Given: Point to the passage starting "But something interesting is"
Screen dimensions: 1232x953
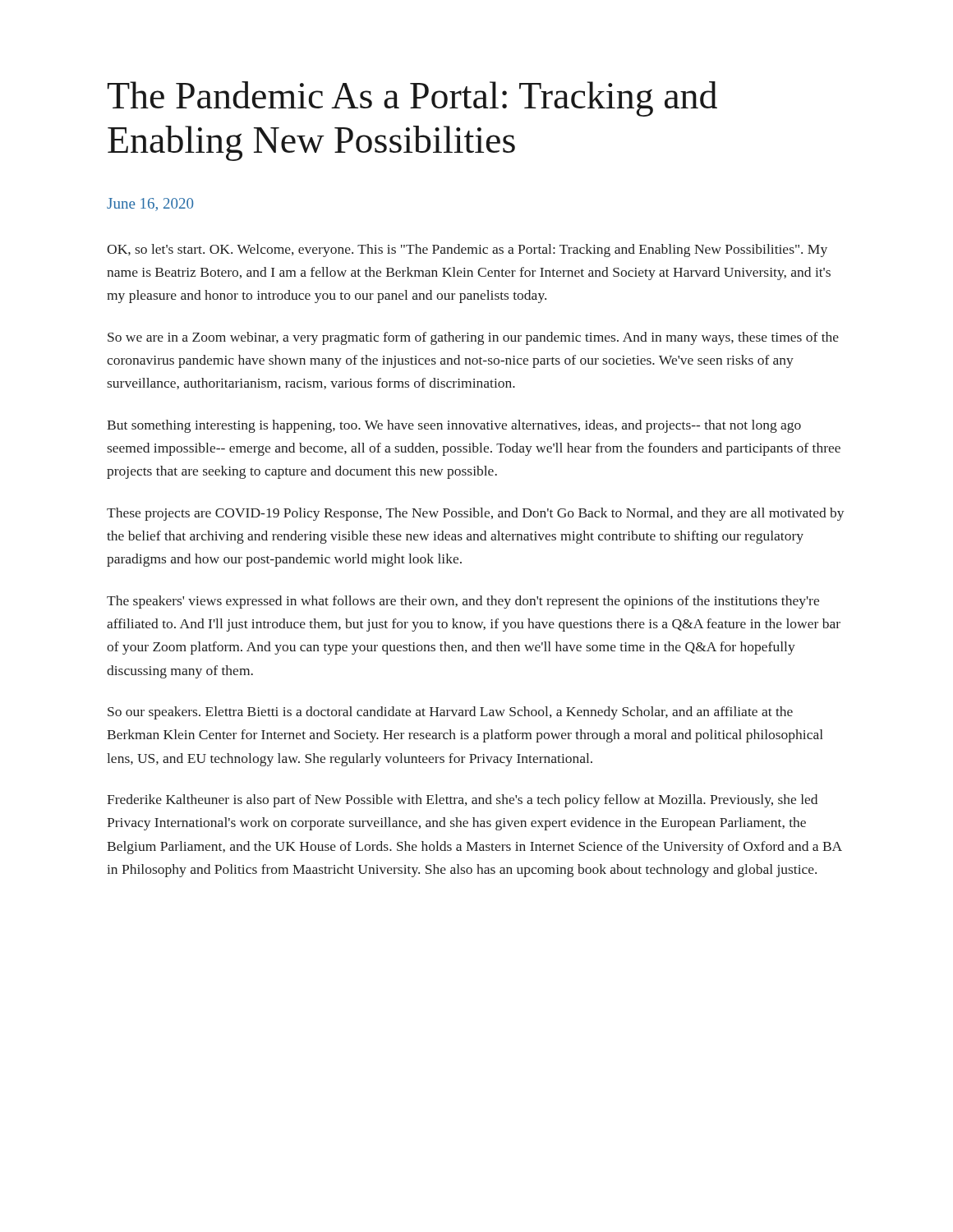Looking at the screenshot, I should pyautogui.click(x=474, y=448).
